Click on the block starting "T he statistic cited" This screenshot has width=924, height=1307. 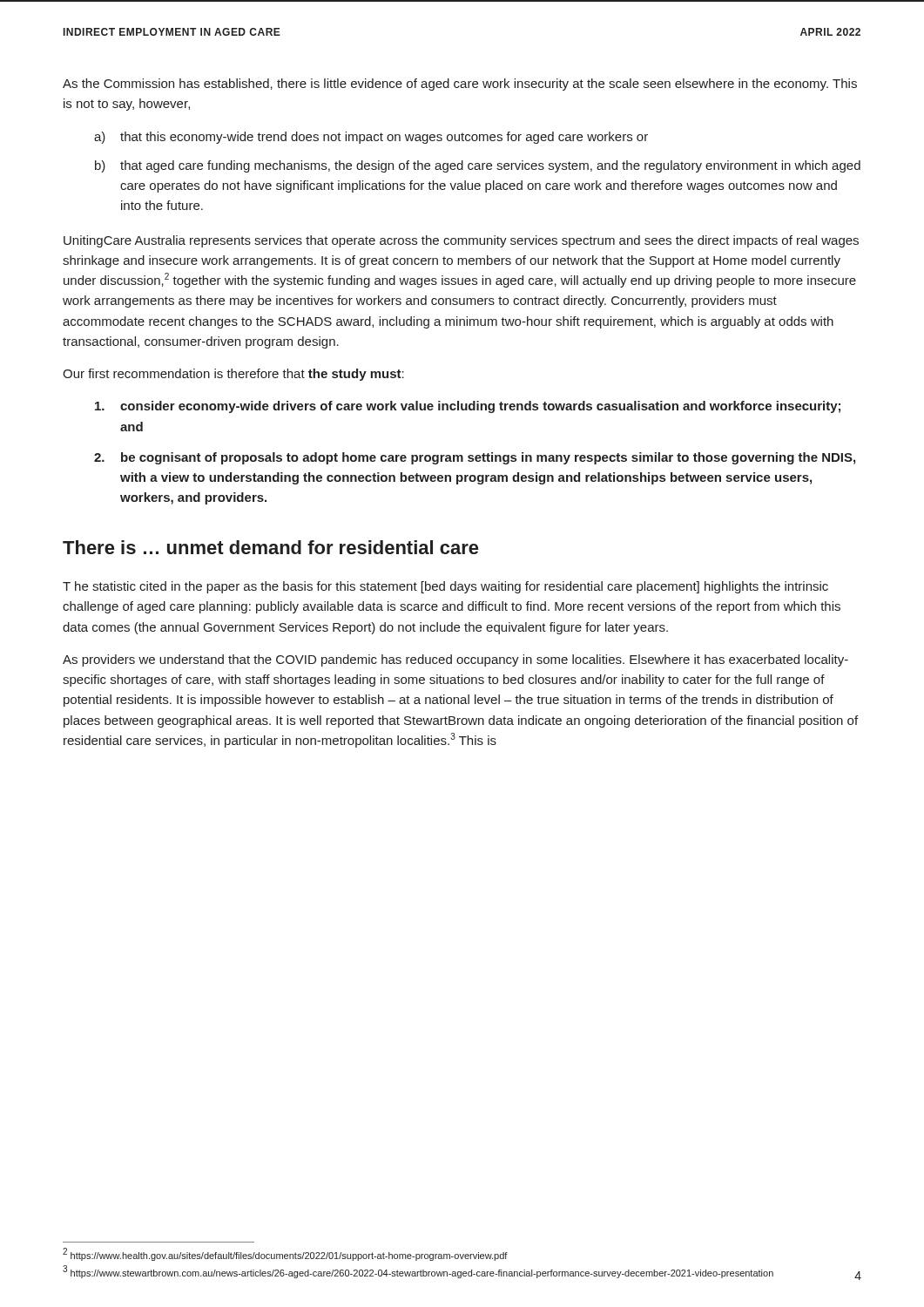tap(452, 606)
